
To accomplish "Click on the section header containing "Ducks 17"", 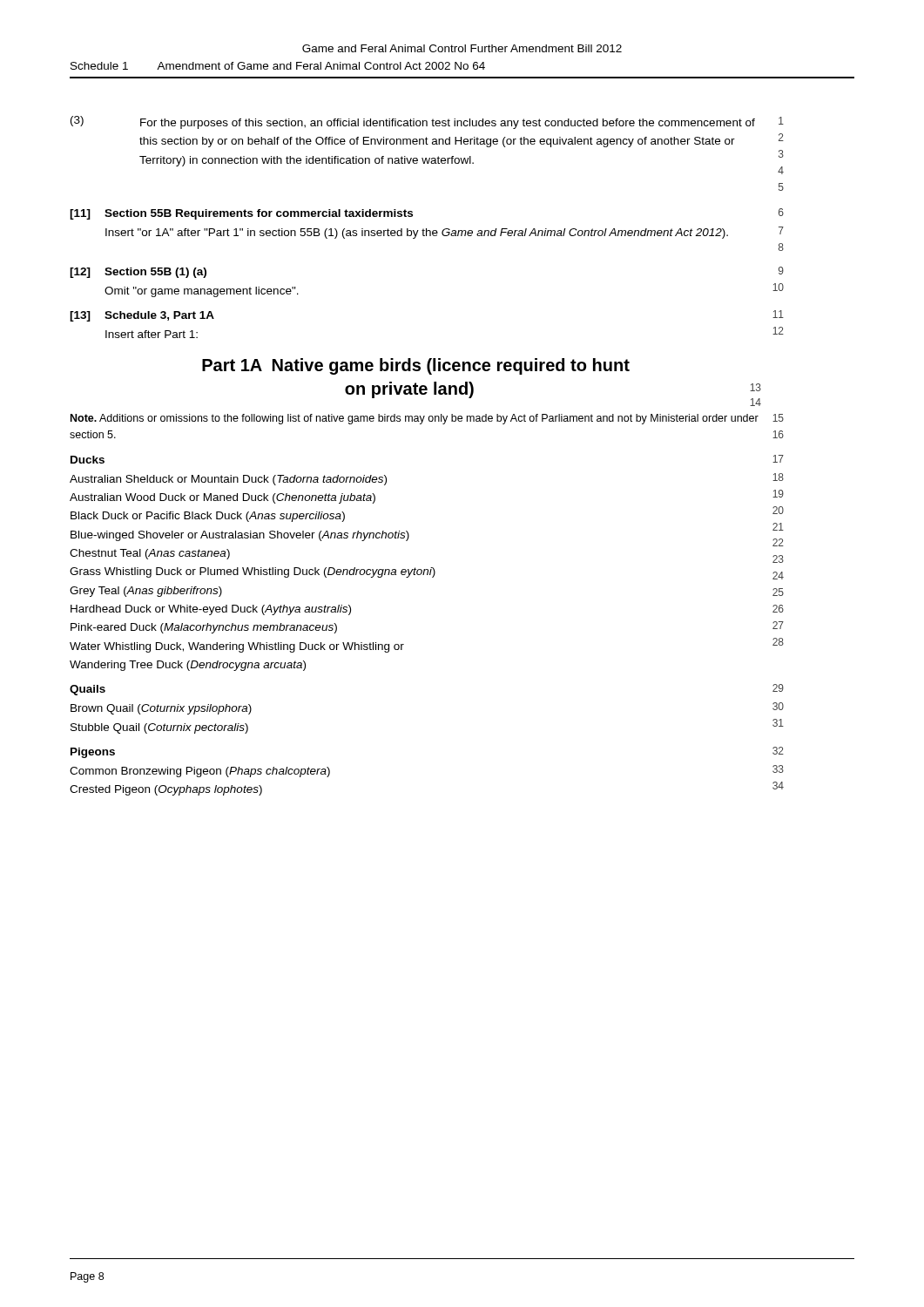I will 88,459.
